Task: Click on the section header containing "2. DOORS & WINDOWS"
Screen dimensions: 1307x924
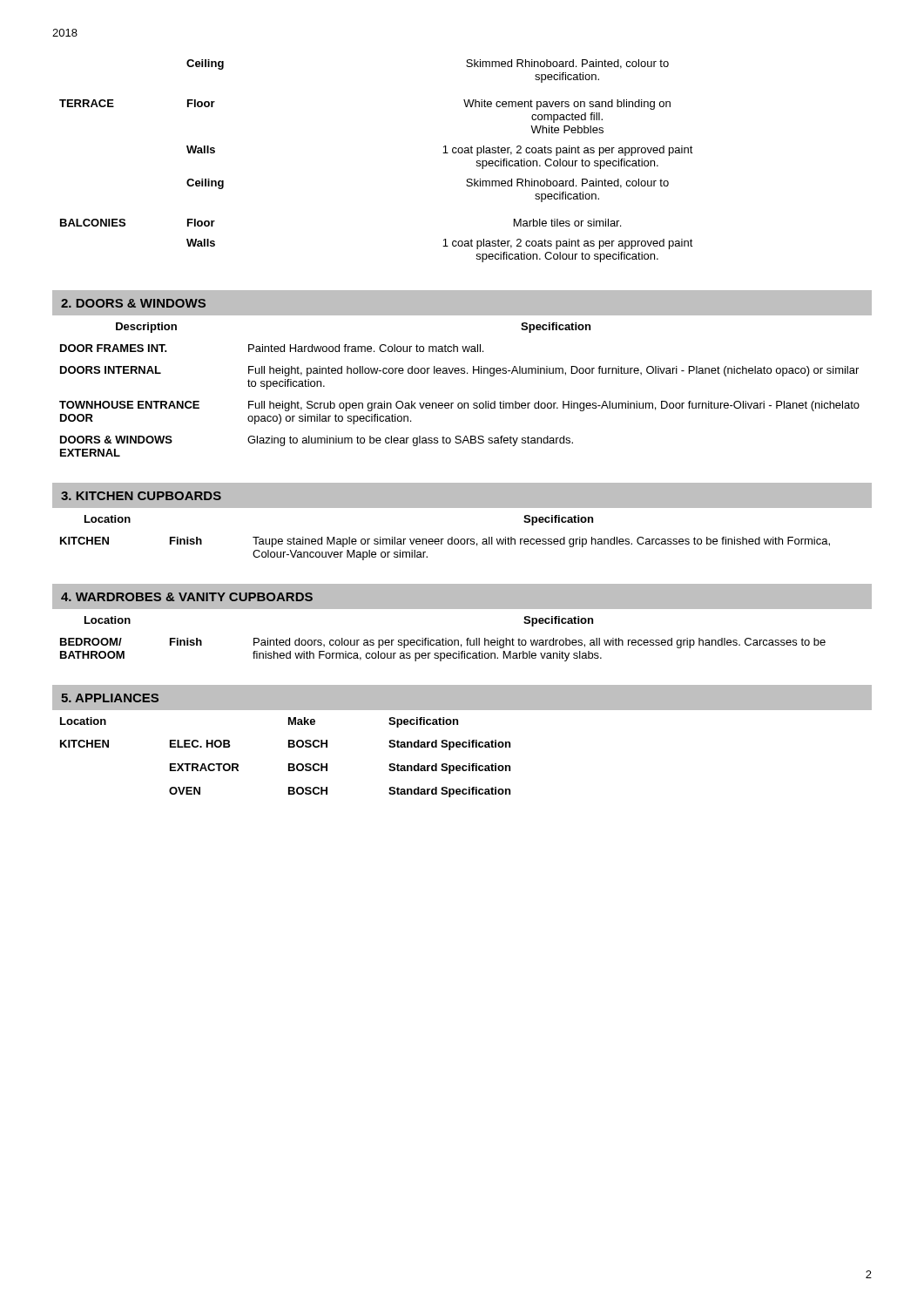Action: 134,303
